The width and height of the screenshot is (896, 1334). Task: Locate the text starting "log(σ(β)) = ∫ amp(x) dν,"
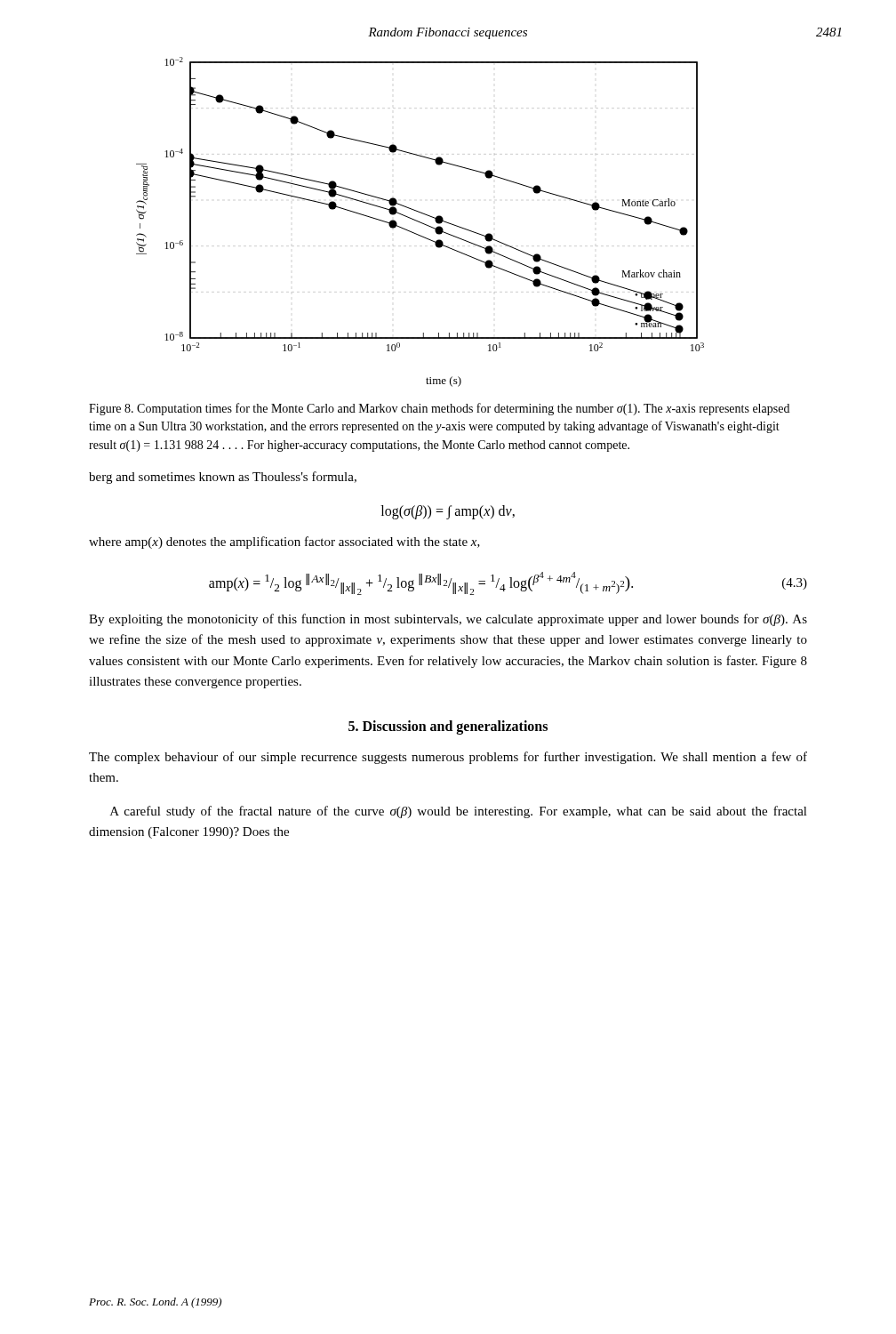pos(448,511)
